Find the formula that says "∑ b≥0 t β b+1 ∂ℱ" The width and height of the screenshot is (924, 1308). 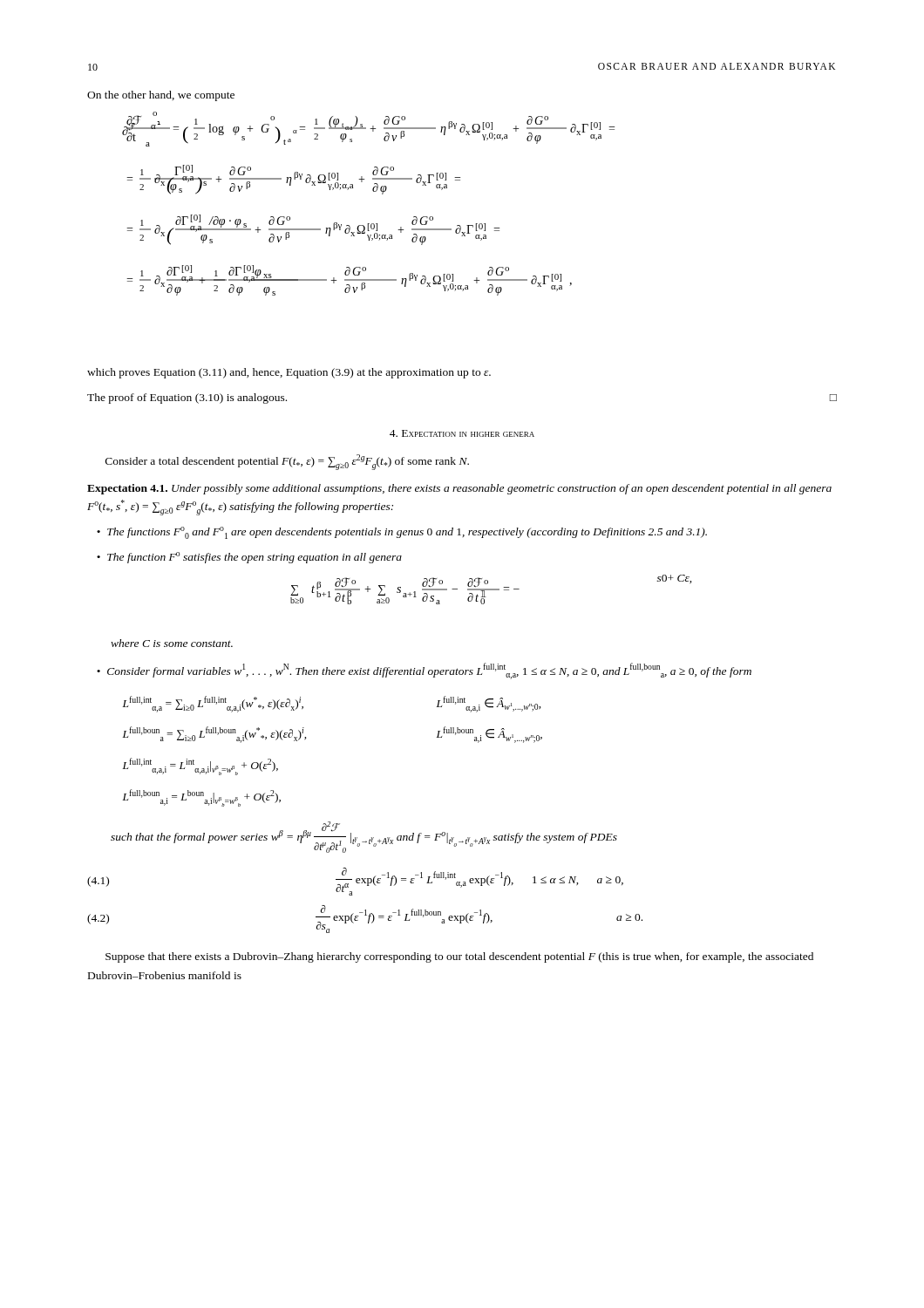click(x=491, y=600)
